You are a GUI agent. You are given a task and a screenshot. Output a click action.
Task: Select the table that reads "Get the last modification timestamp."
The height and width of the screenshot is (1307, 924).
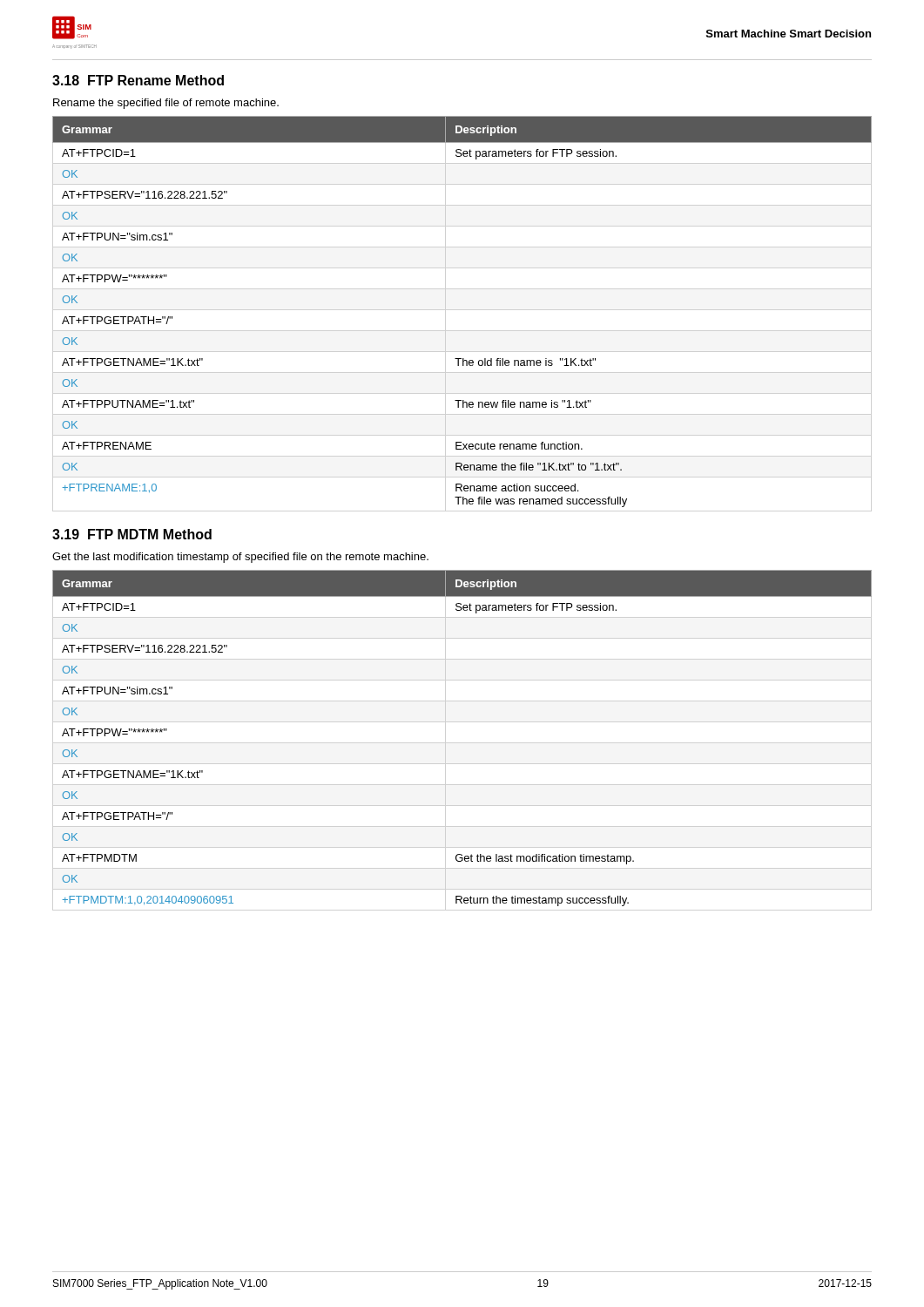coord(462,740)
